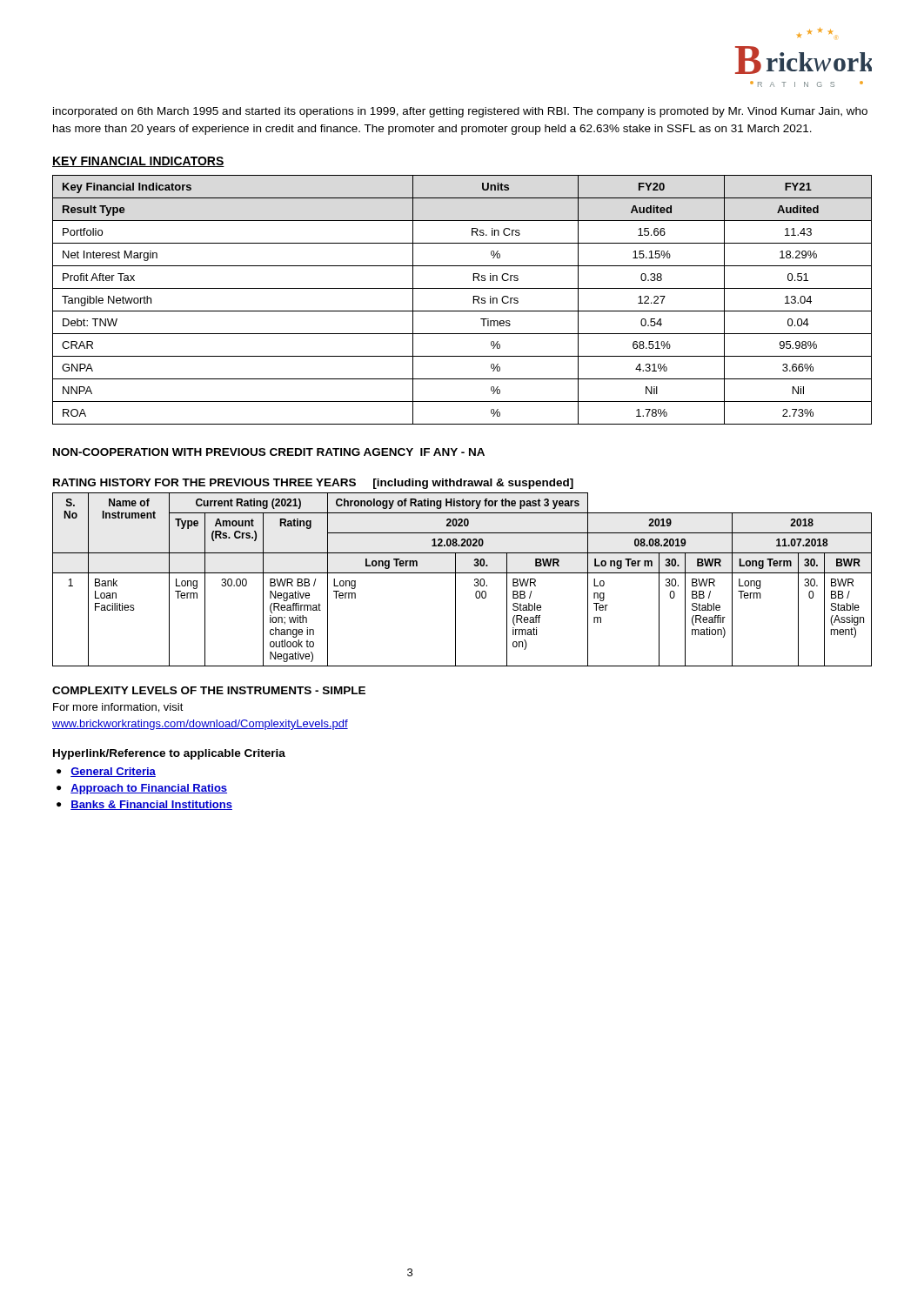The image size is (924, 1305).
Task: Locate the region starting "● Approach to Financial"
Action: 141,787
